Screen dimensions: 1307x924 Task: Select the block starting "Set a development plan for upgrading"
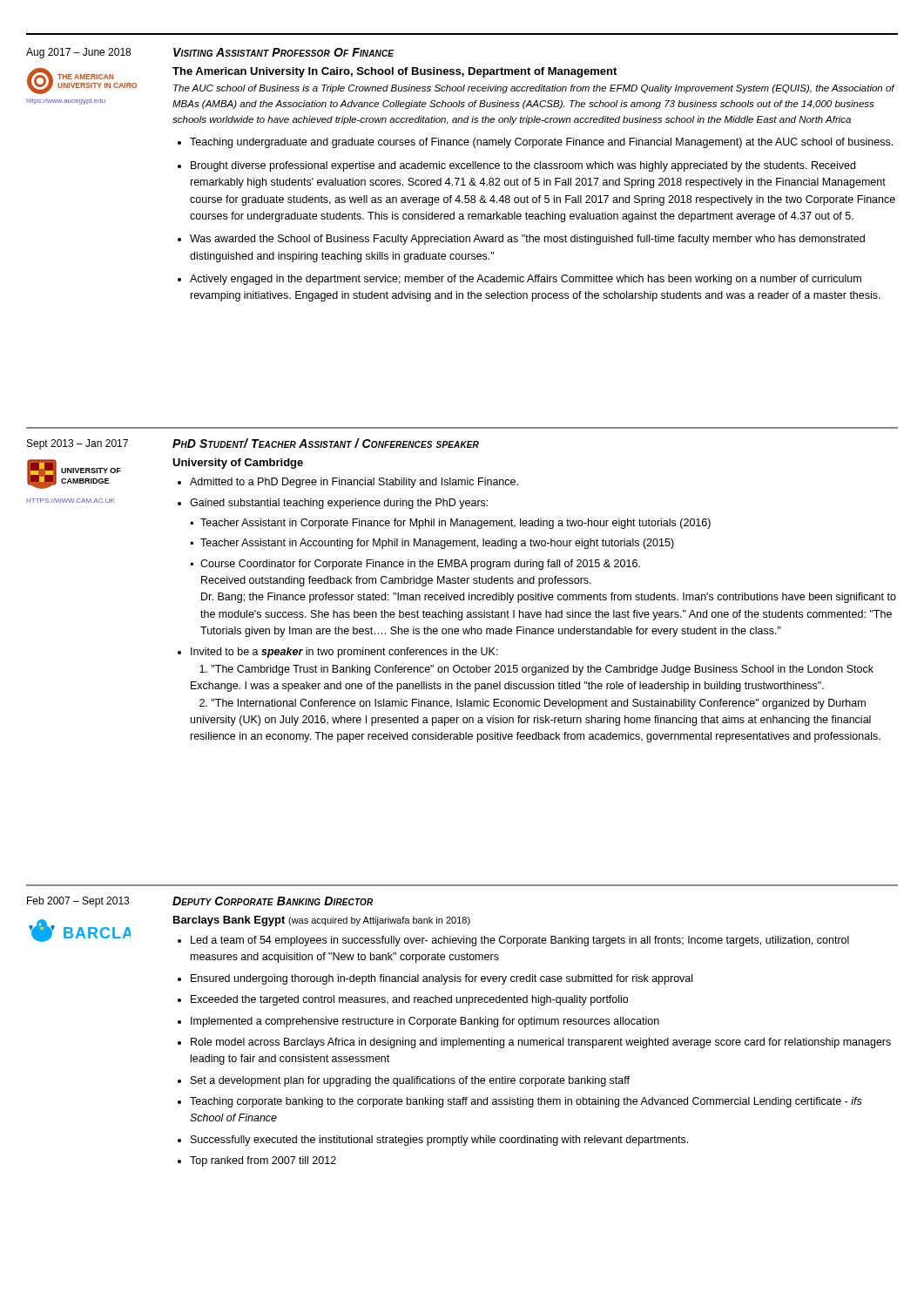410,1080
